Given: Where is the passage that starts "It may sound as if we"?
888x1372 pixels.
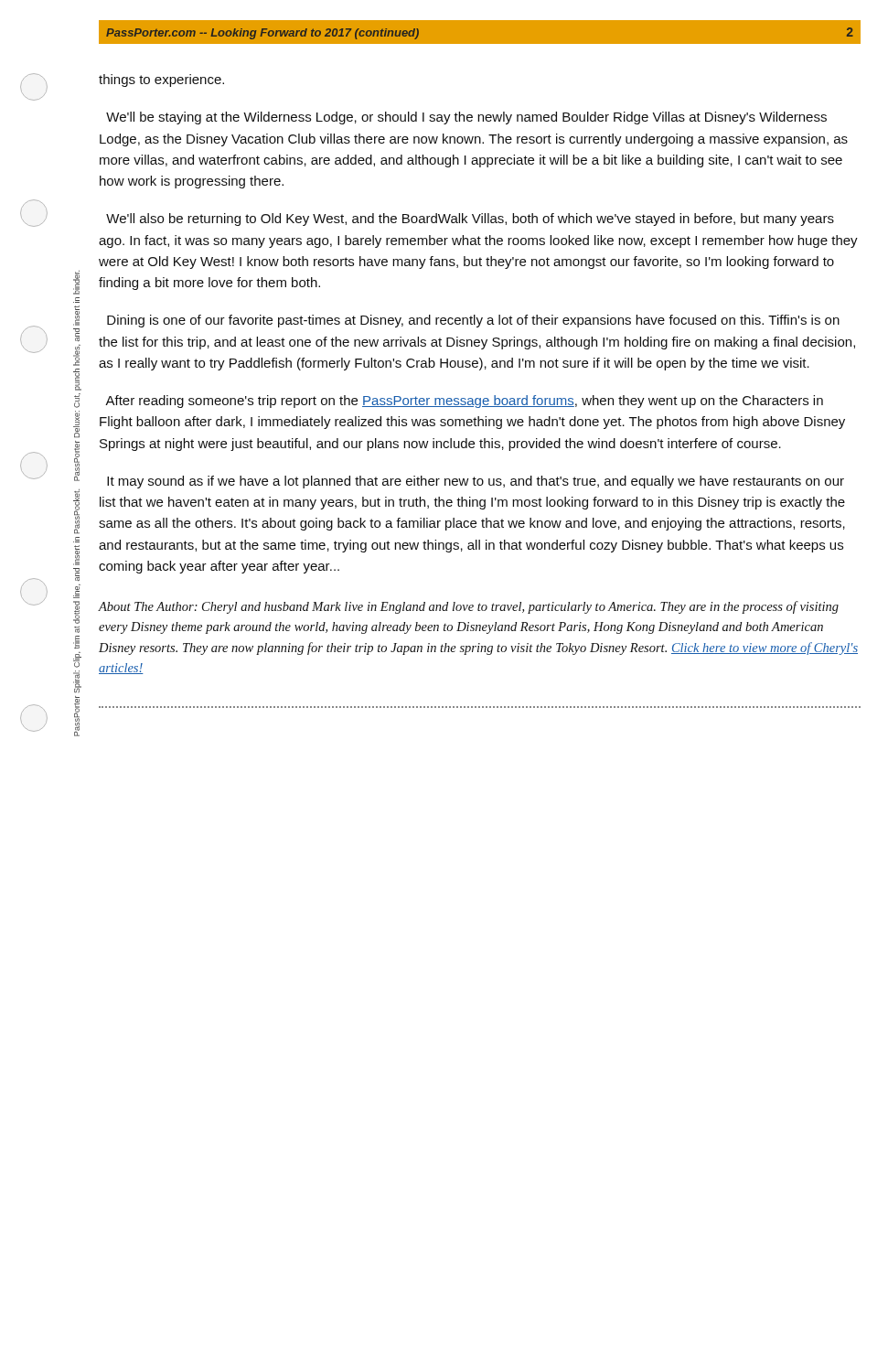Looking at the screenshot, I should point(472,523).
